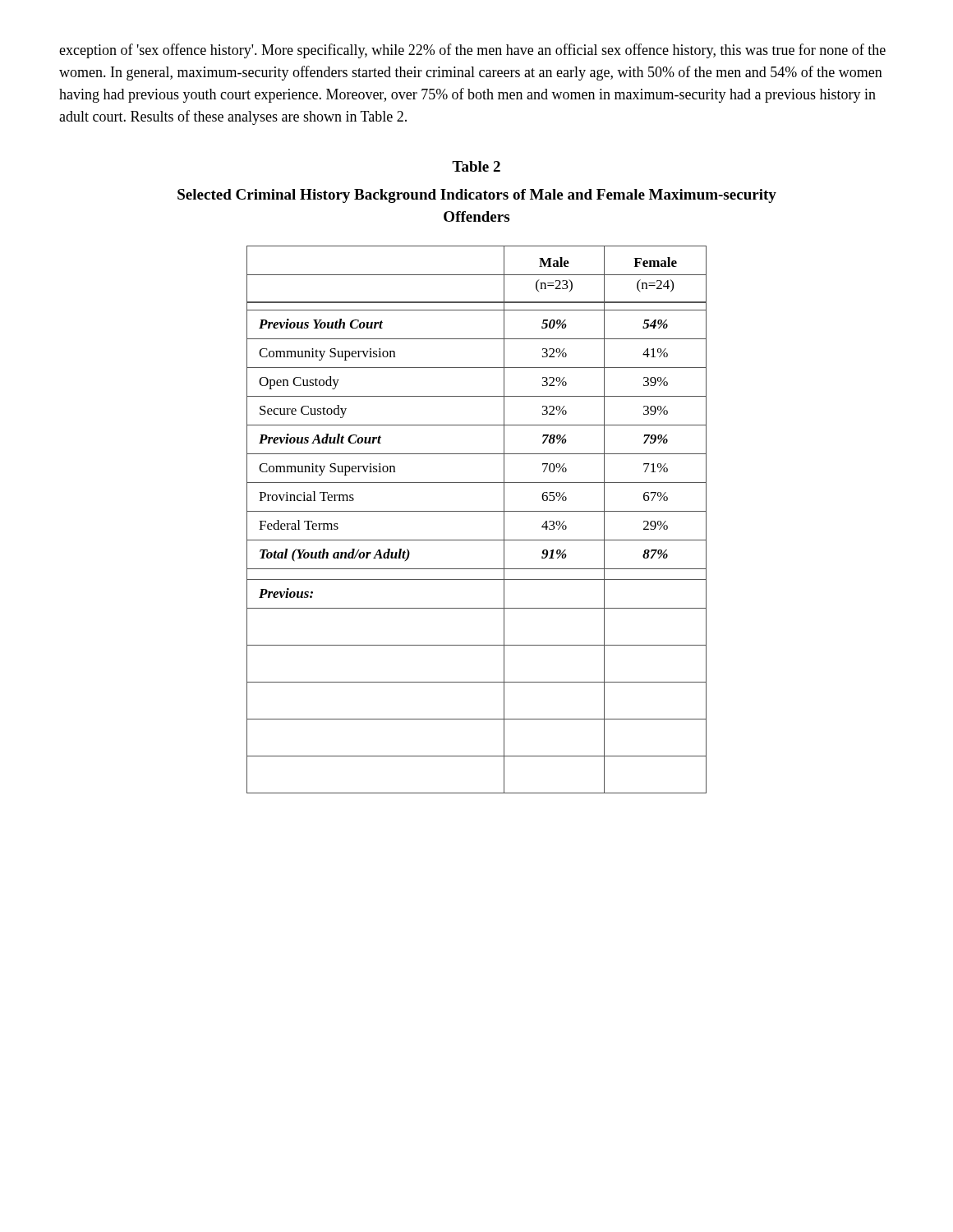
Task: Locate the block starting "exception of 'sex offence history'. More"
Action: tap(473, 83)
